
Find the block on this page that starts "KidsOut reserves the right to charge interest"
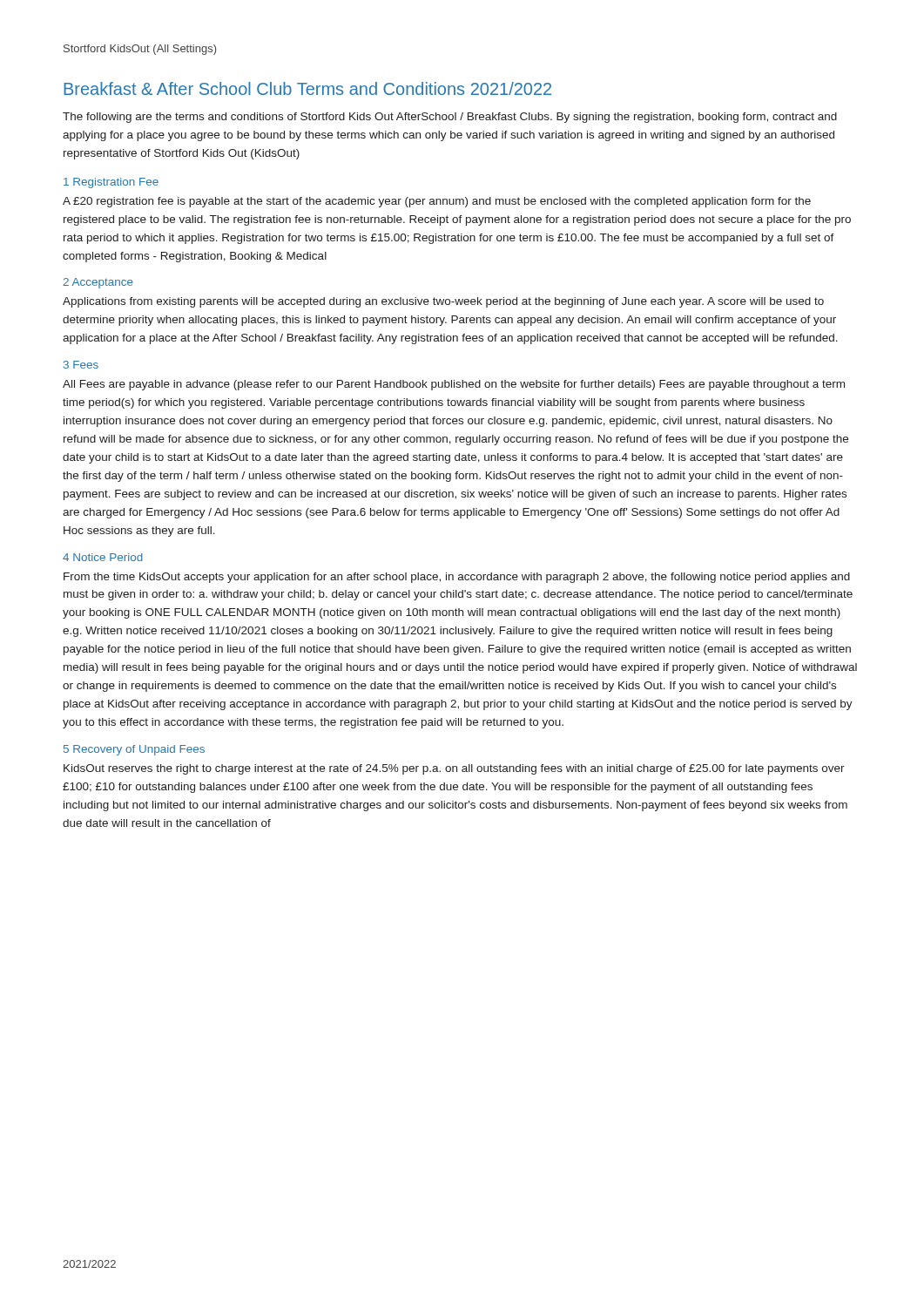tap(455, 795)
